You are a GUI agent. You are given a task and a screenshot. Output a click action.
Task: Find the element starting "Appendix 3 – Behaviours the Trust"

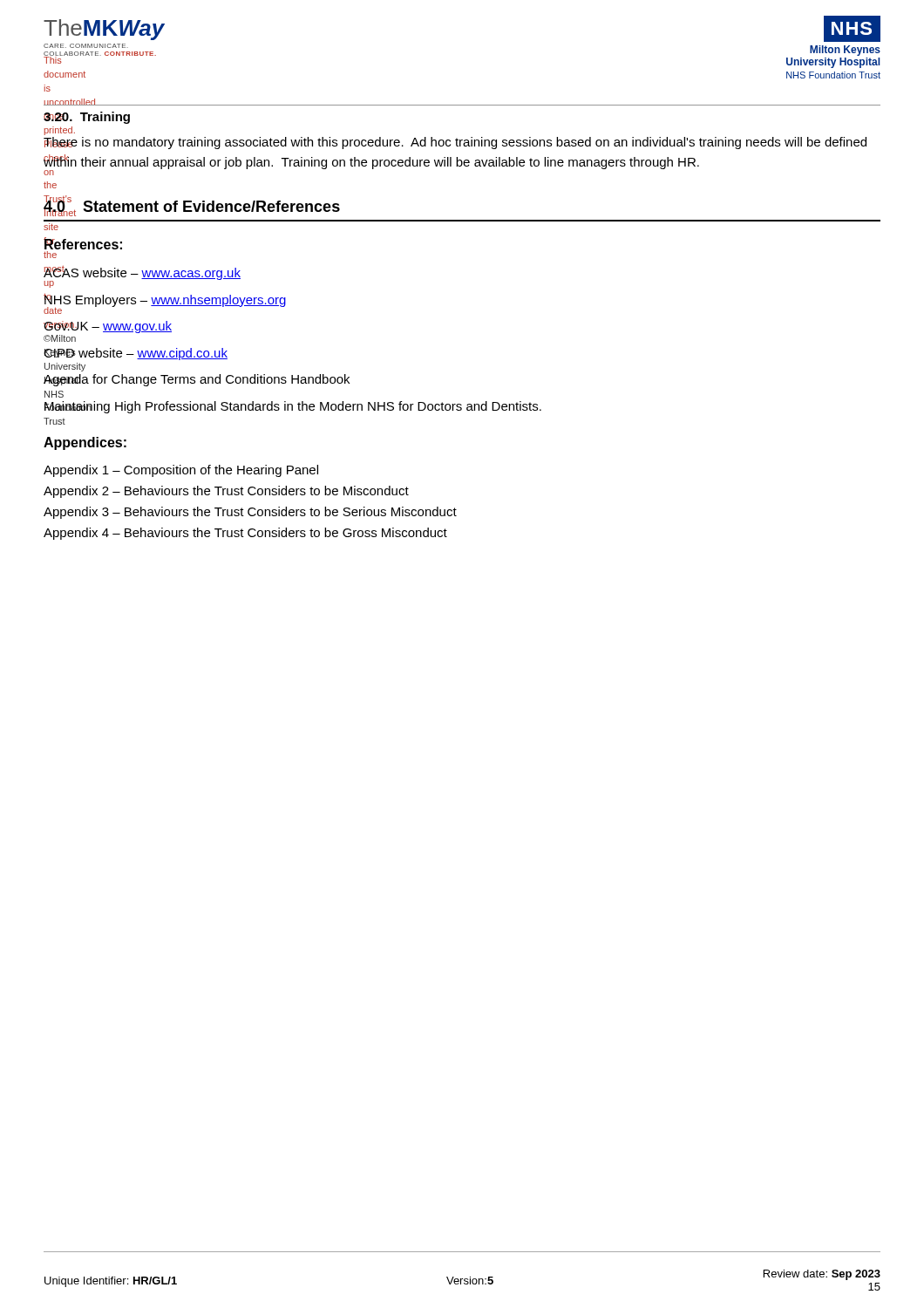click(x=250, y=511)
